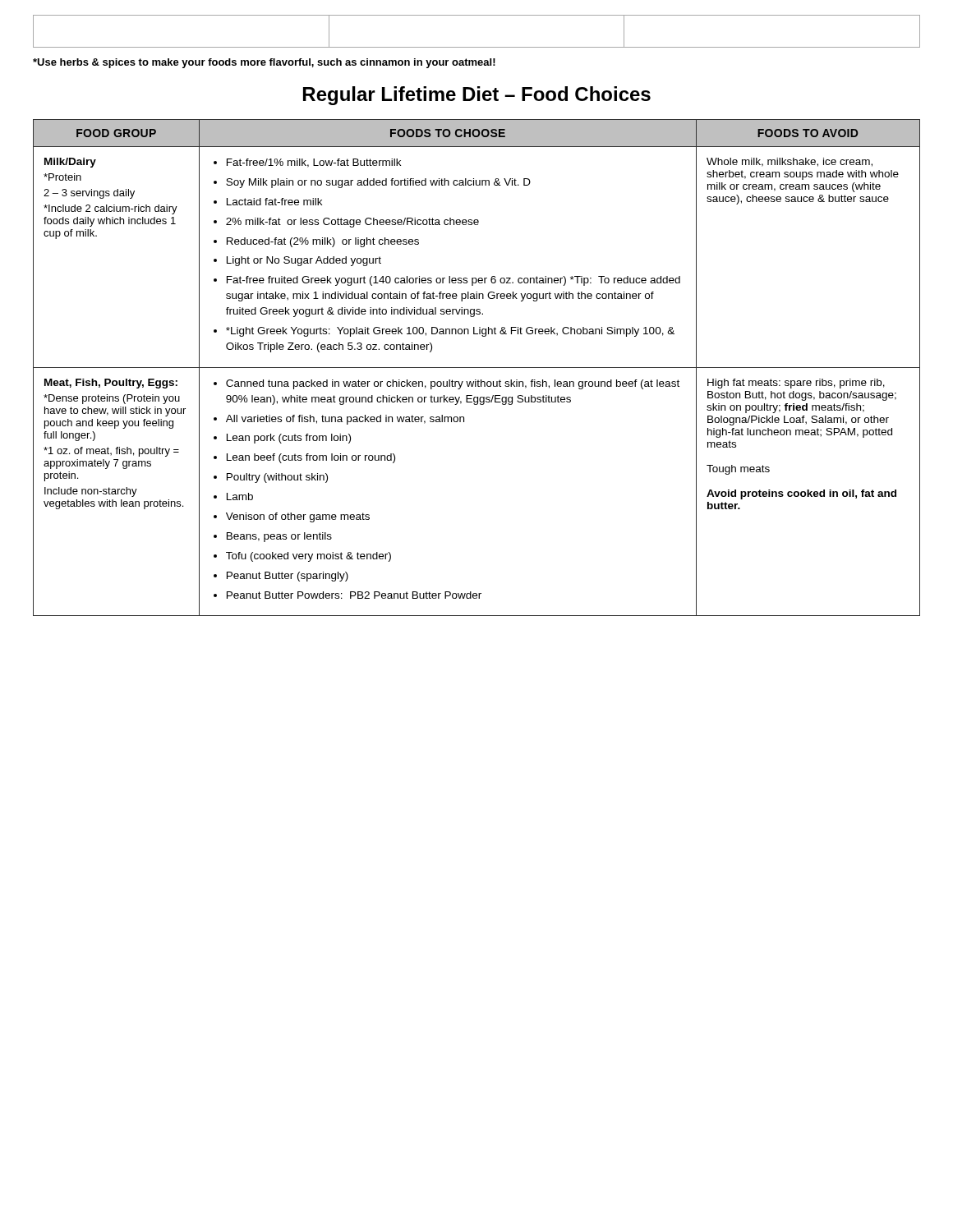Find the element starting "Use herbs & spices to make your"

click(264, 62)
